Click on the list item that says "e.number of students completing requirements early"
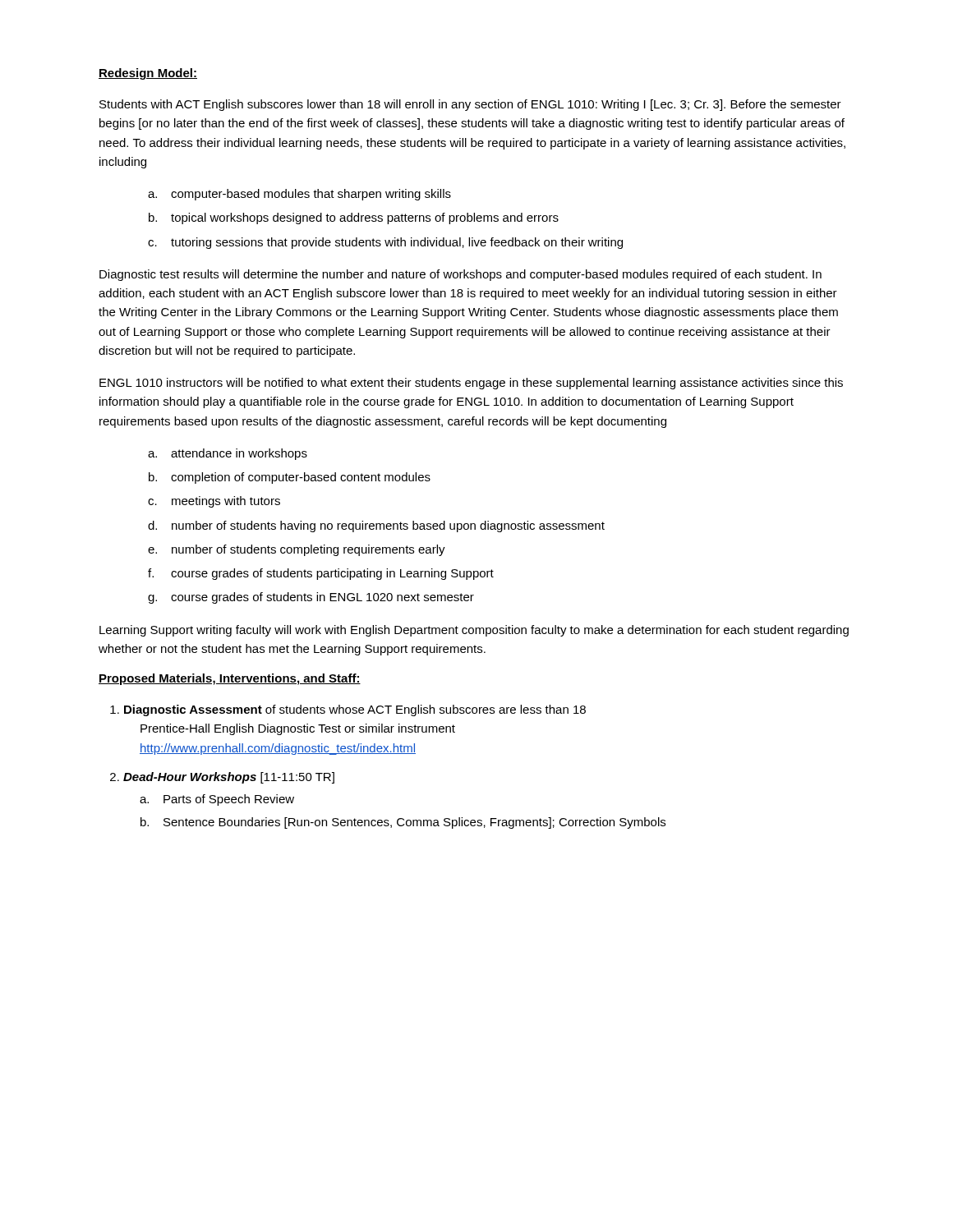Viewport: 953px width, 1232px height. click(x=296, y=549)
